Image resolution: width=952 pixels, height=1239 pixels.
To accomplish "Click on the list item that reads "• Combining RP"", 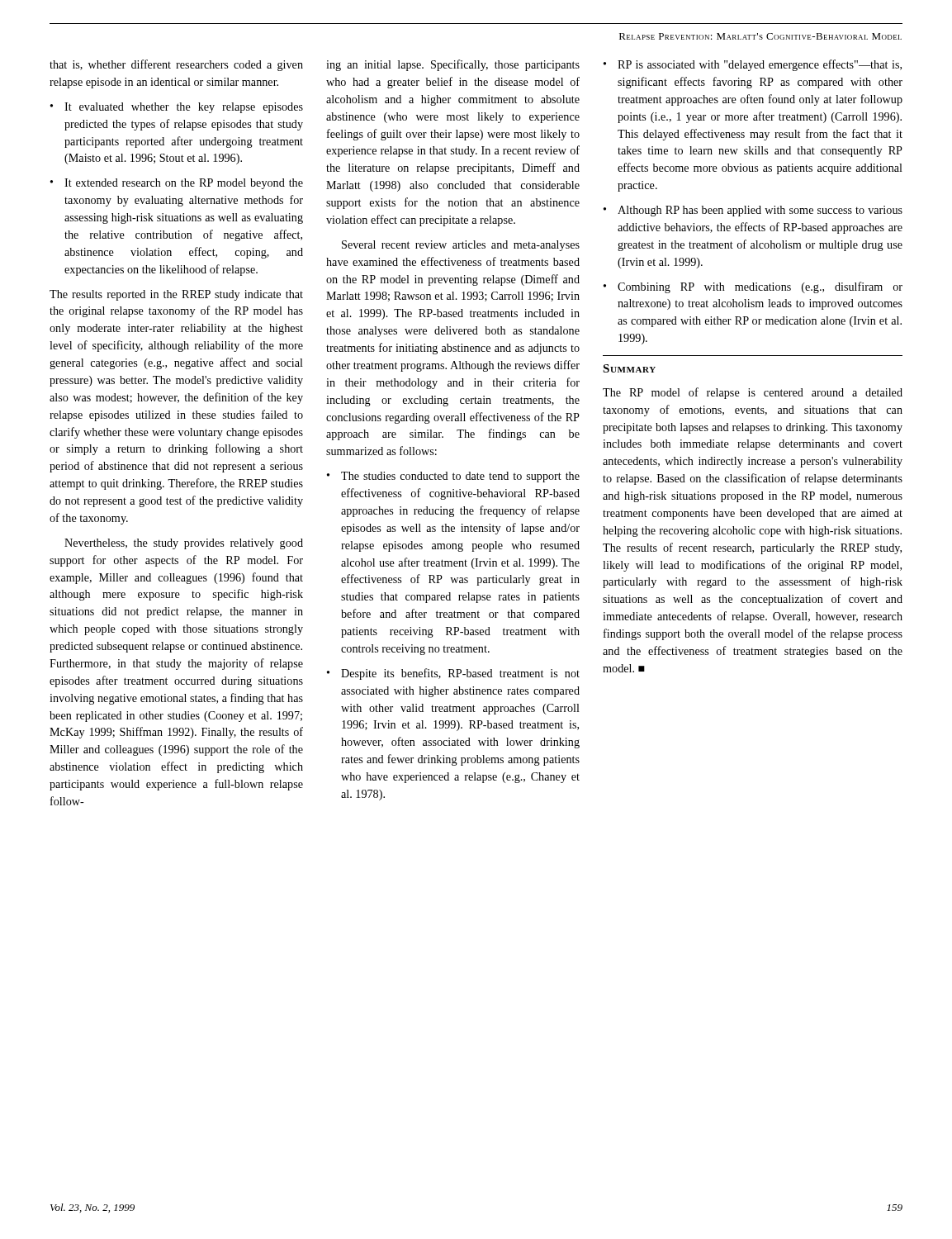I will tap(753, 312).
